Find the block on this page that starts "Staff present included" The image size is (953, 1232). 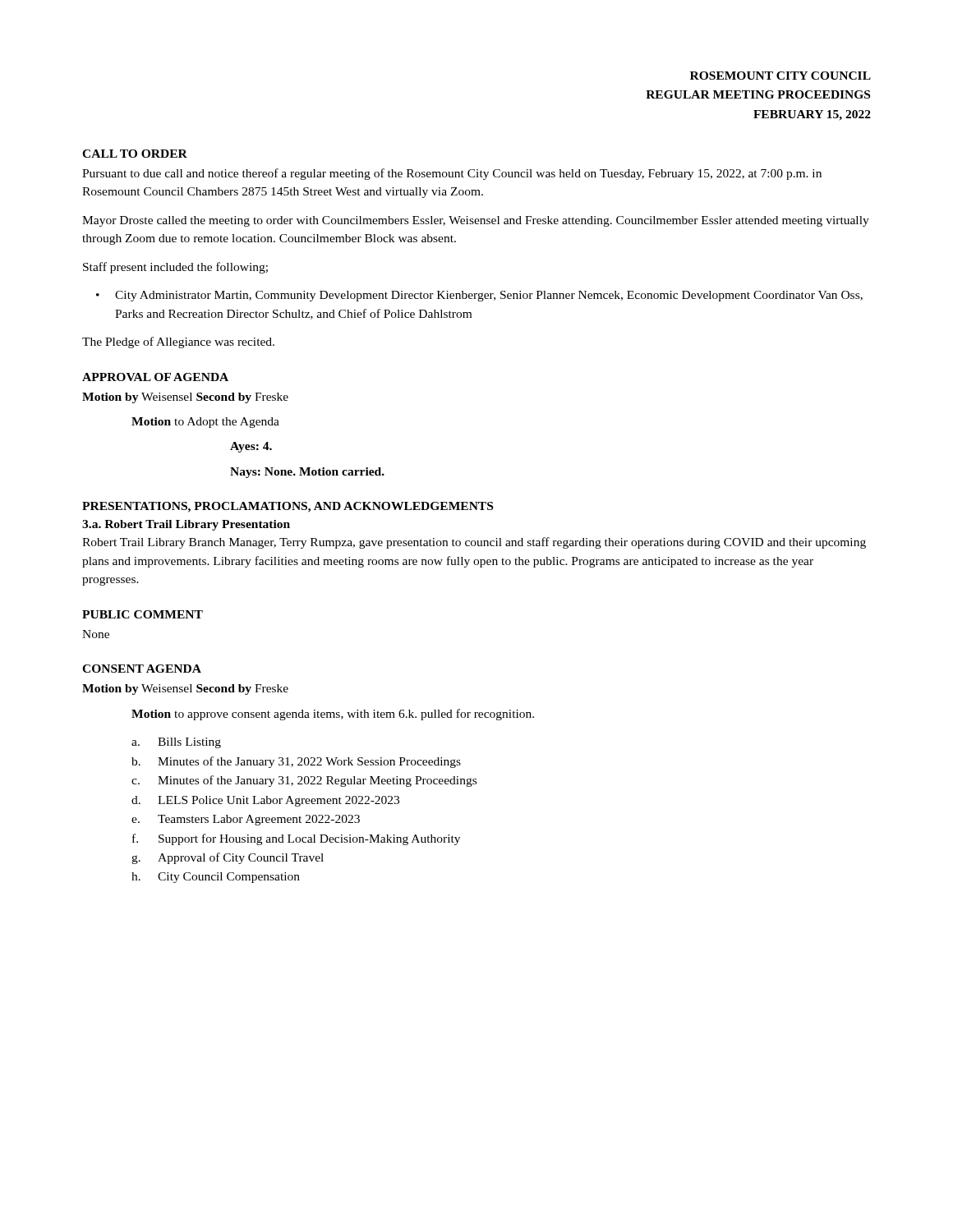tap(175, 268)
